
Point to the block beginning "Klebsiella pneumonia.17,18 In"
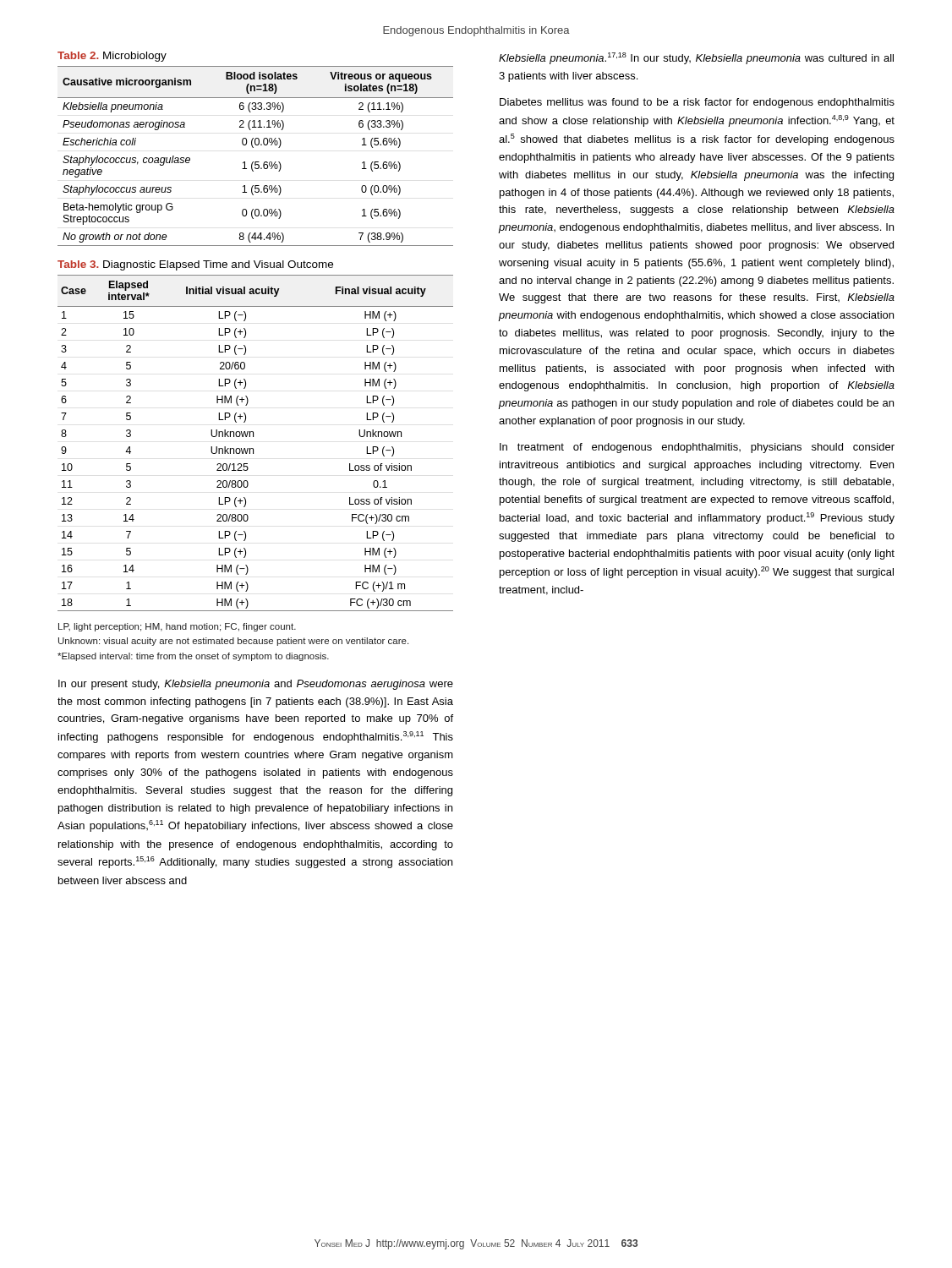[x=697, y=66]
